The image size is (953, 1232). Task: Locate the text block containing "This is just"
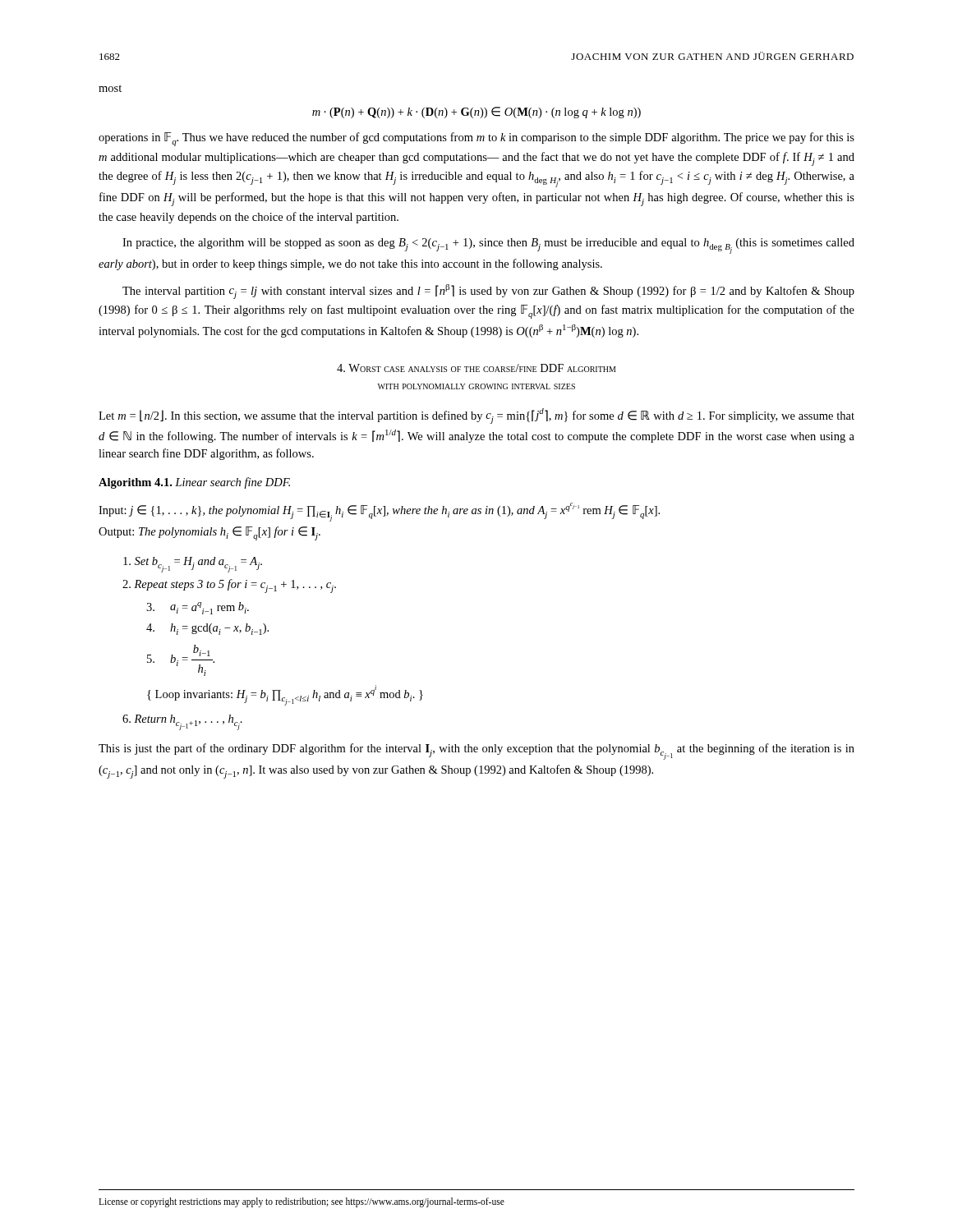[476, 761]
